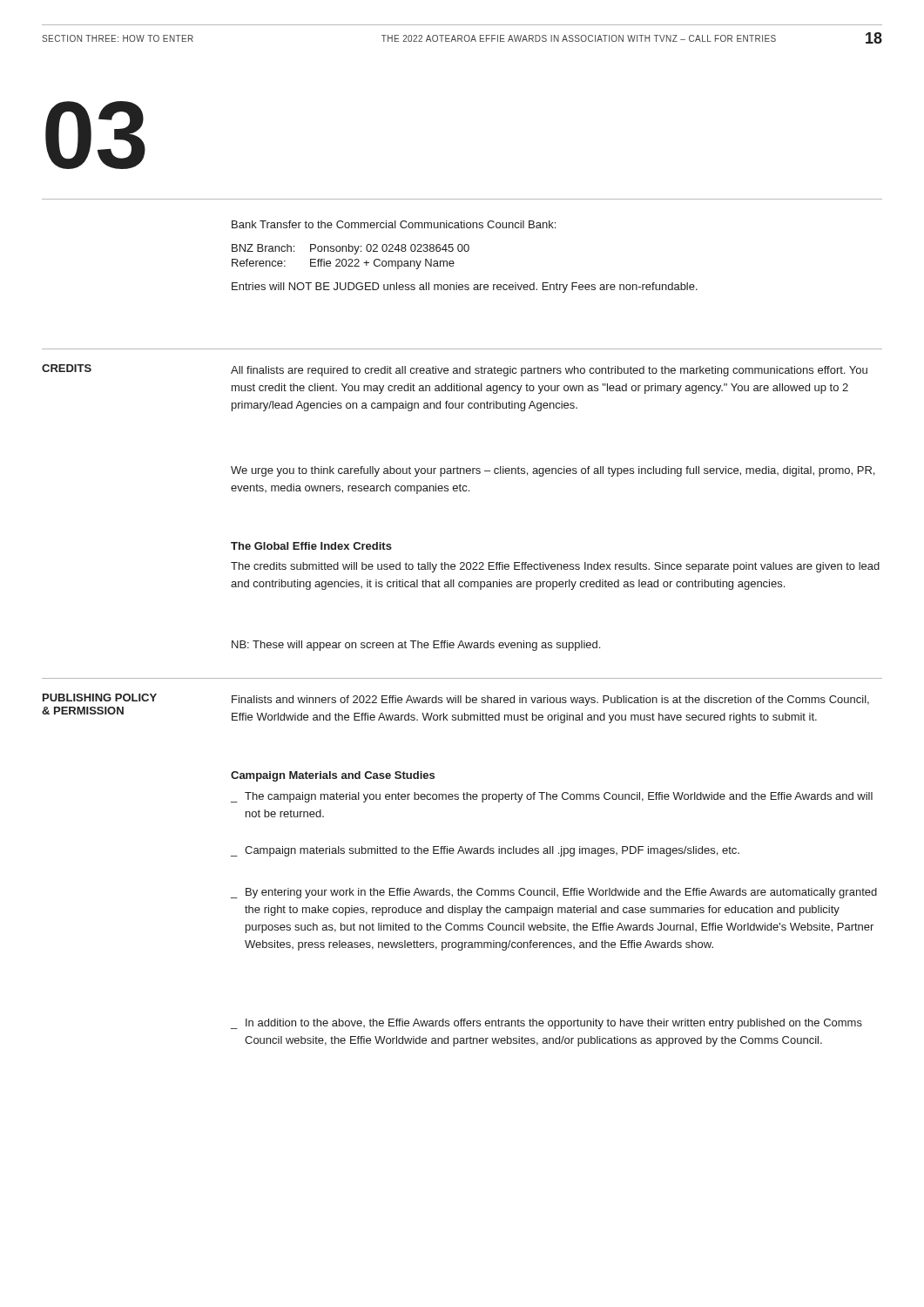Click on the list item with the text "The campaign material you enter becomes"

click(559, 805)
